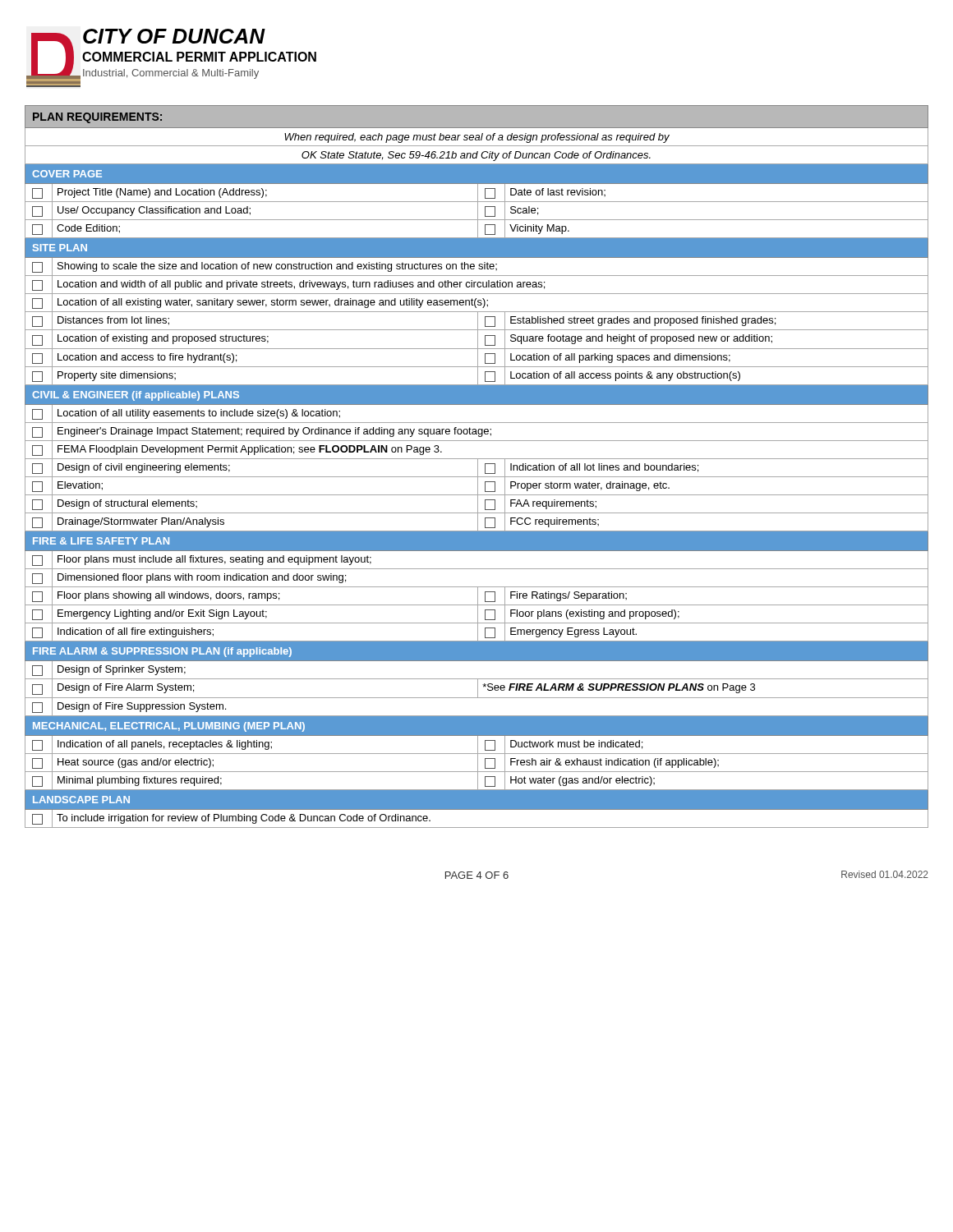Find the text starting "Indication of all lot"
This screenshot has width=953, height=1232.
coord(604,467)
